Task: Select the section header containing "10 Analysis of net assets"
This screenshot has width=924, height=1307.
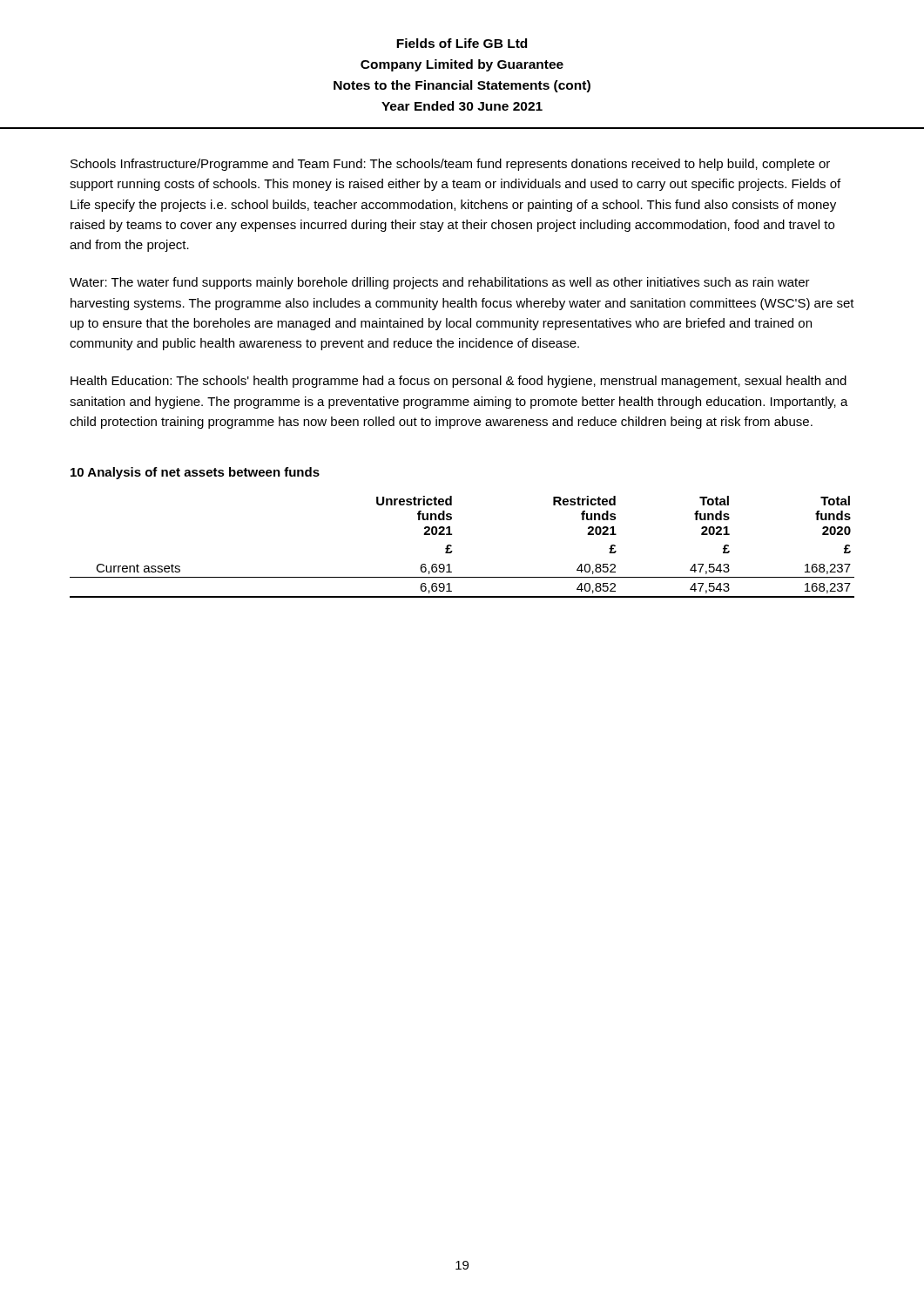Action: (195, 472)
